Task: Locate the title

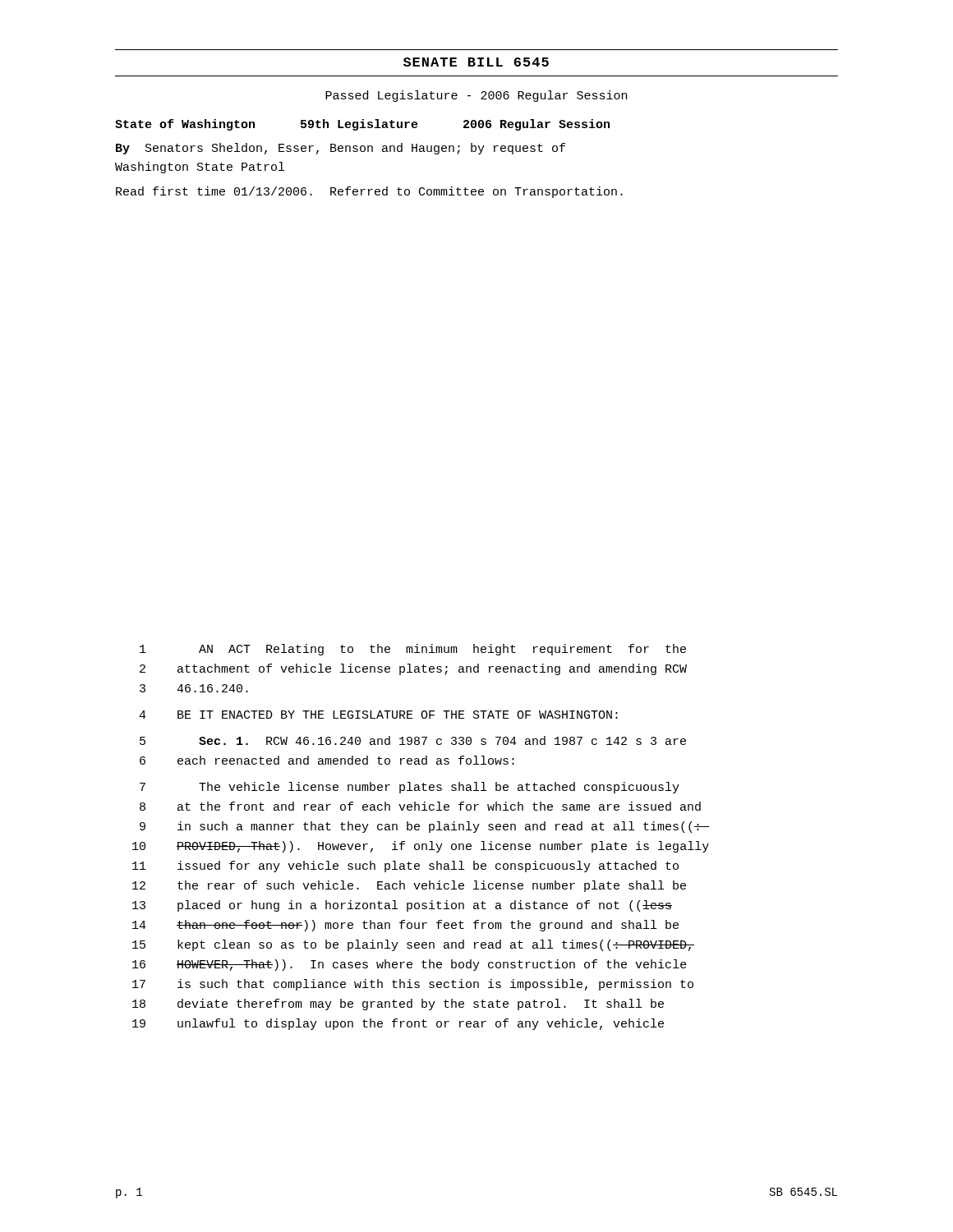Action: click(x=476, y=63)
